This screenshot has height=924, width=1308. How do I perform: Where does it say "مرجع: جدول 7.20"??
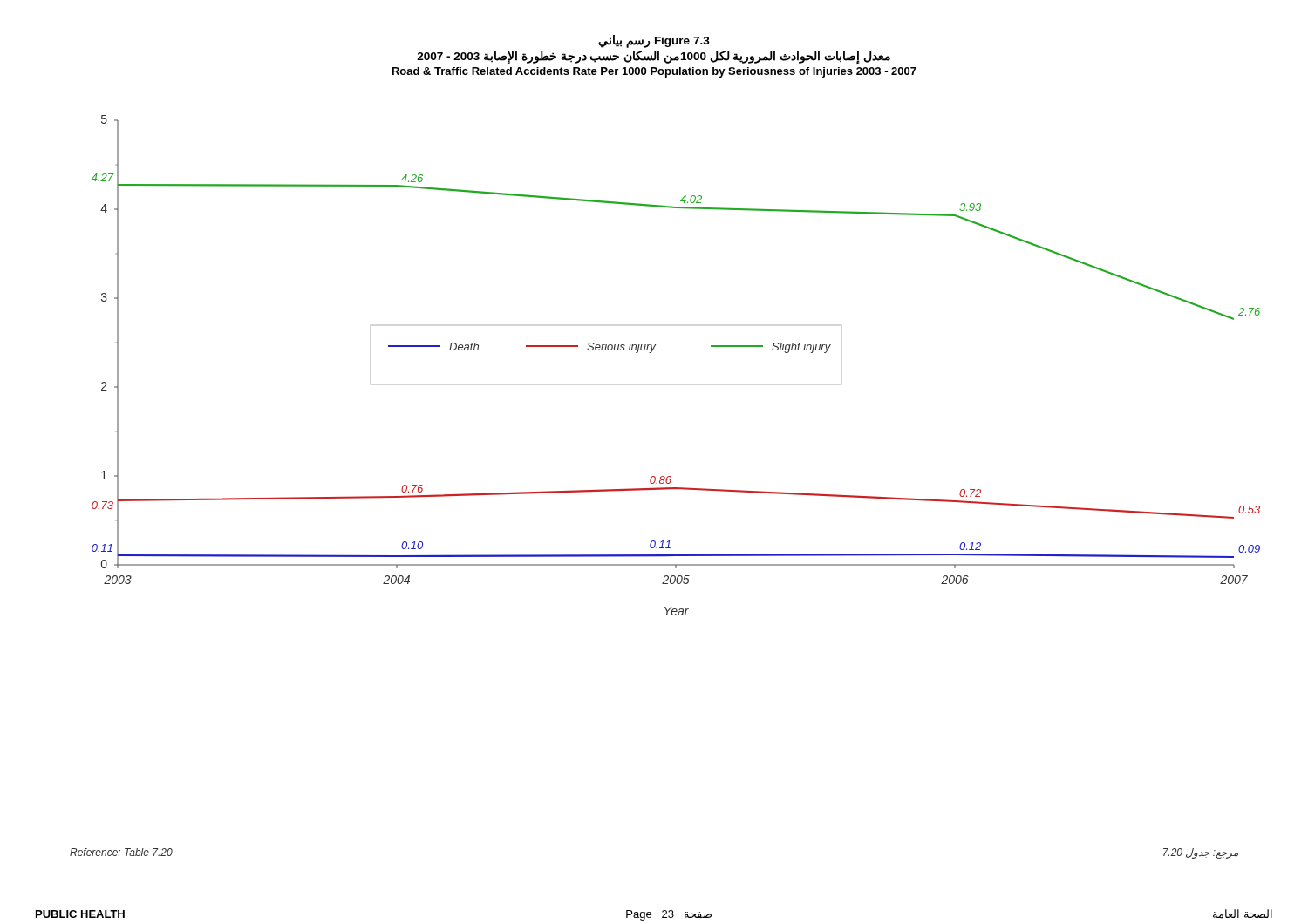coord(1200,852)
